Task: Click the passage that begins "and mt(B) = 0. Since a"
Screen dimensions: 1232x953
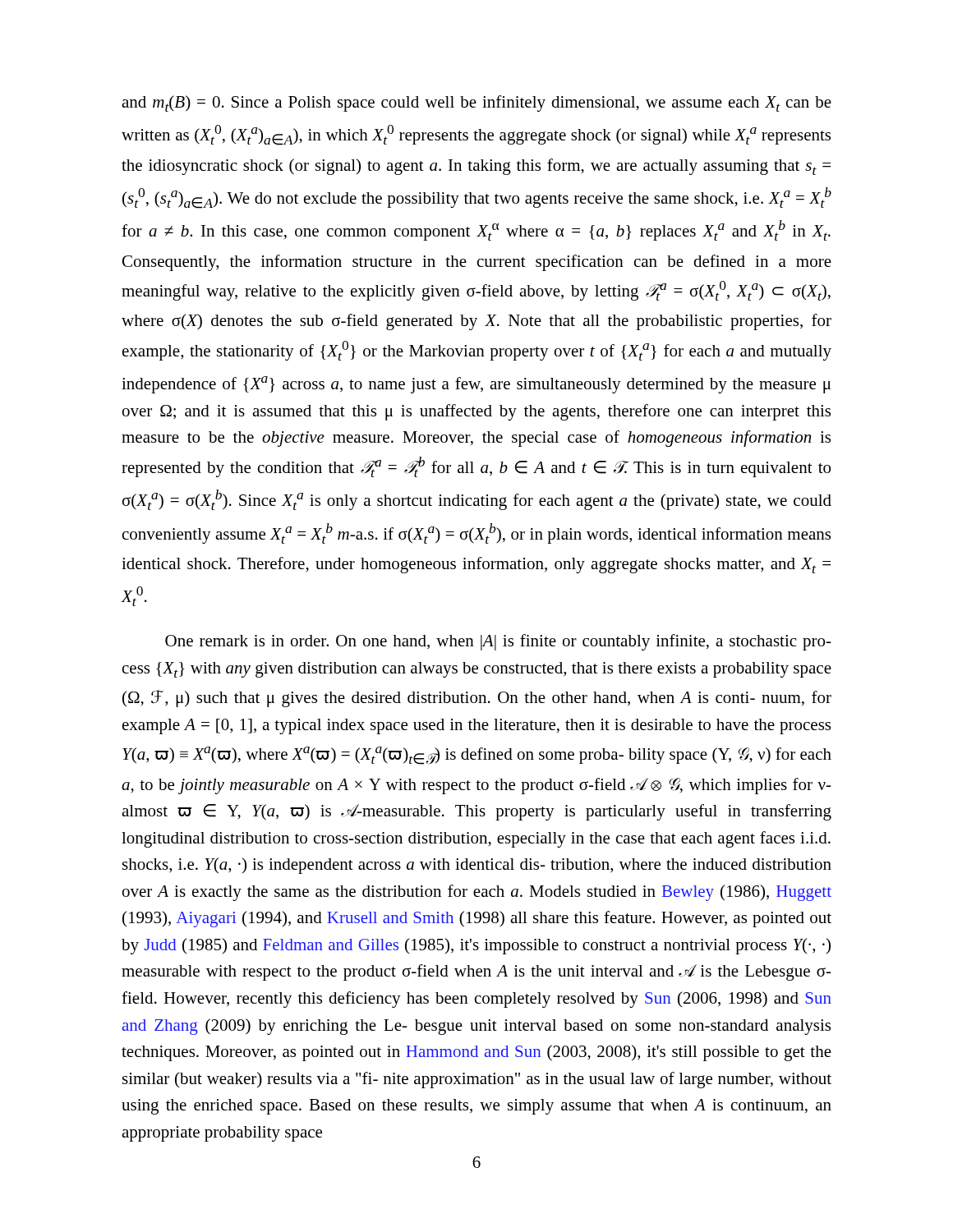Action: pos(476,103)
